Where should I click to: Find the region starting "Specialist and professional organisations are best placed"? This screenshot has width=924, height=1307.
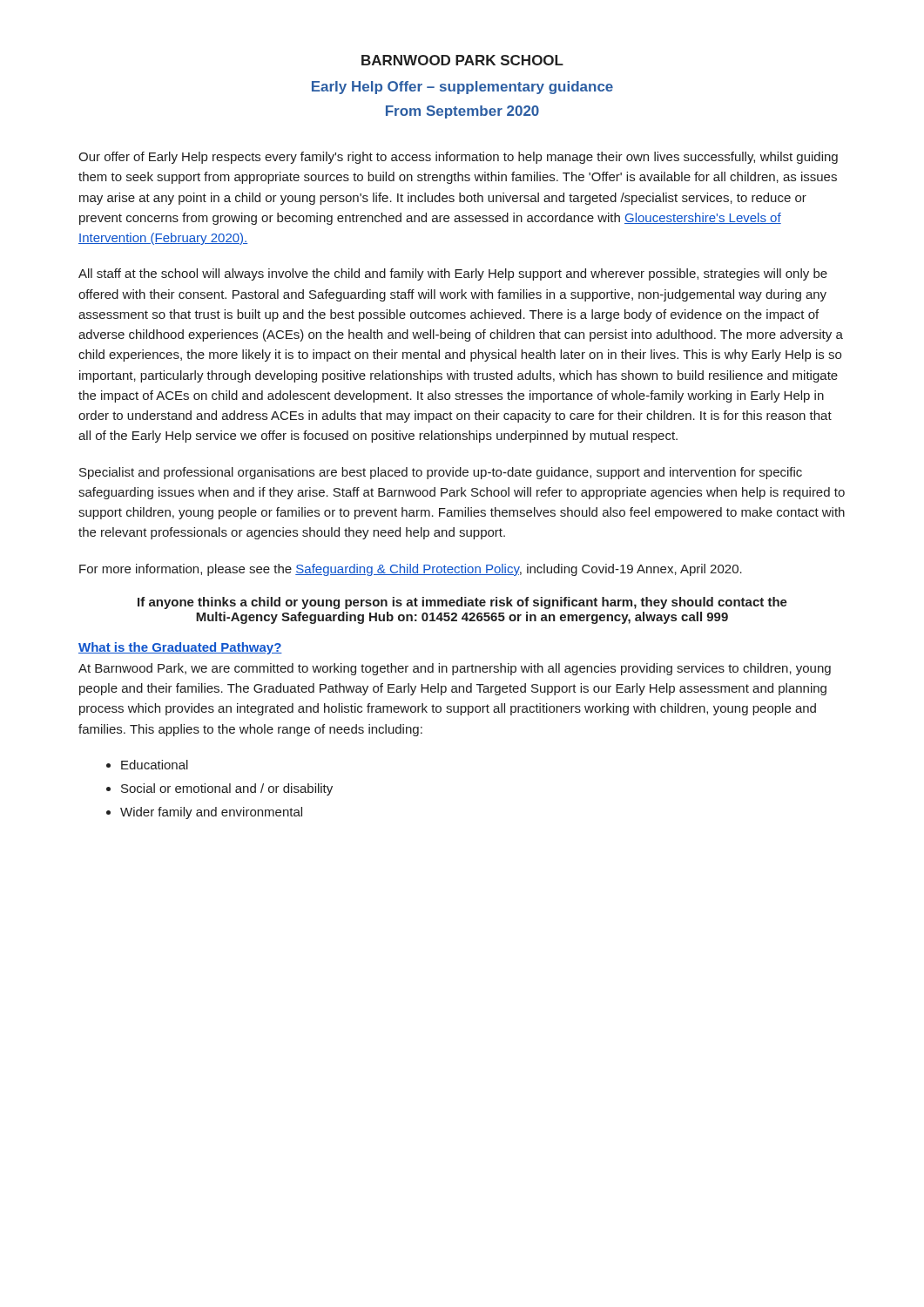[x=462, y=502]
